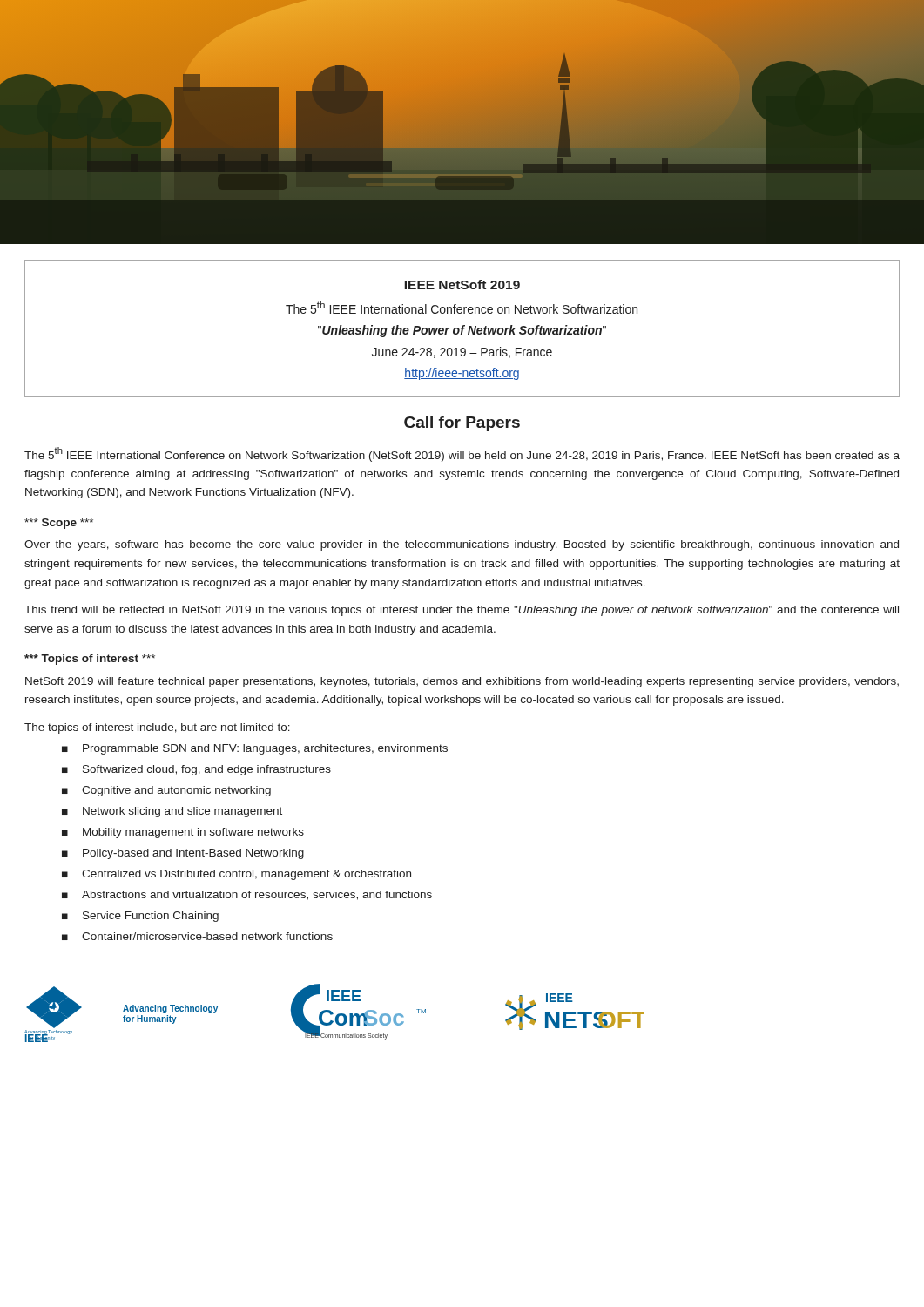Viewport: 924px width, 1307px height.
Task: Click the passage that begins "■ Abstractions and"
Action: tap(247, 895)
